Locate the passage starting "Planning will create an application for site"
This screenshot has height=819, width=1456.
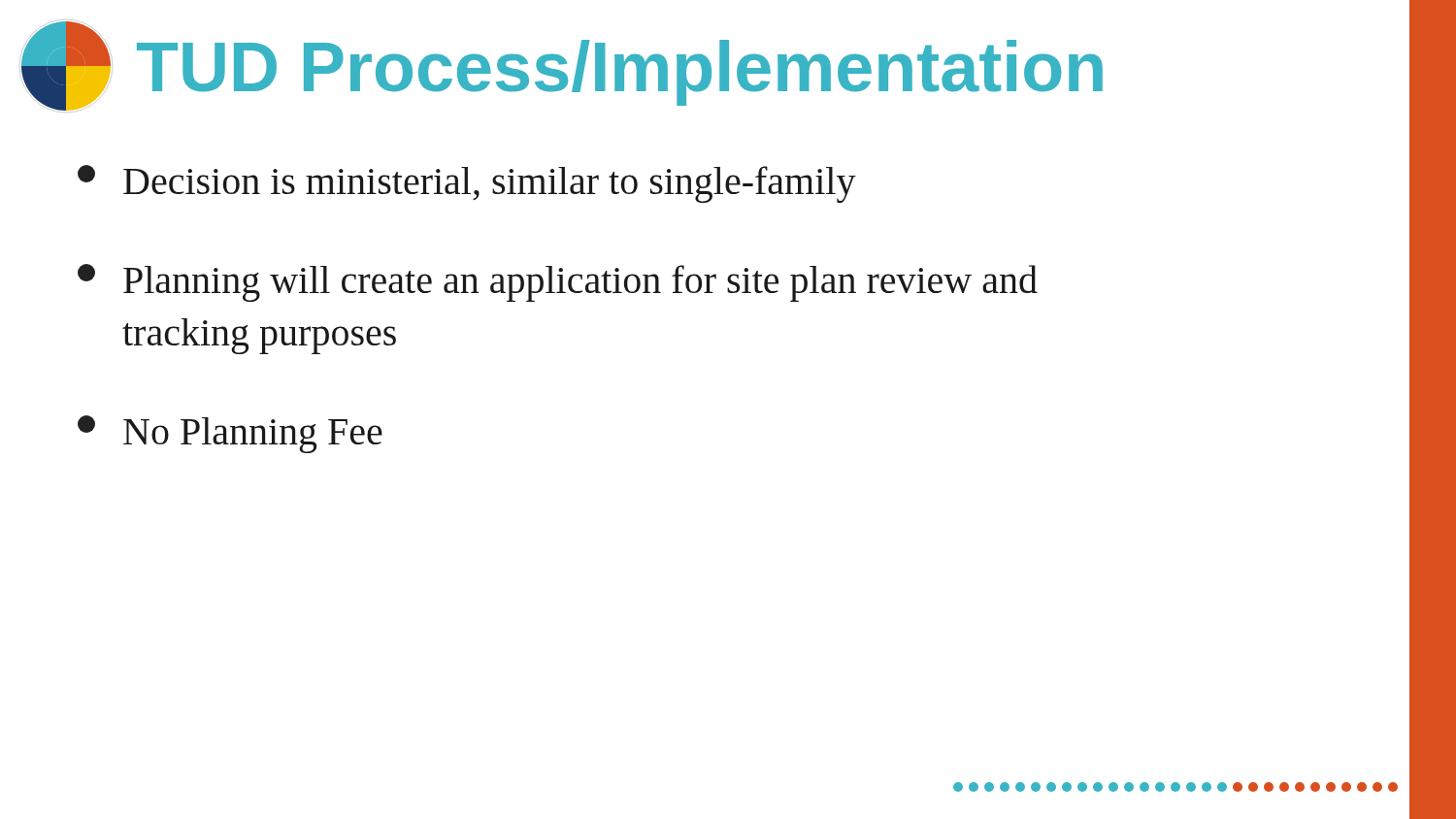coord(558,307)
